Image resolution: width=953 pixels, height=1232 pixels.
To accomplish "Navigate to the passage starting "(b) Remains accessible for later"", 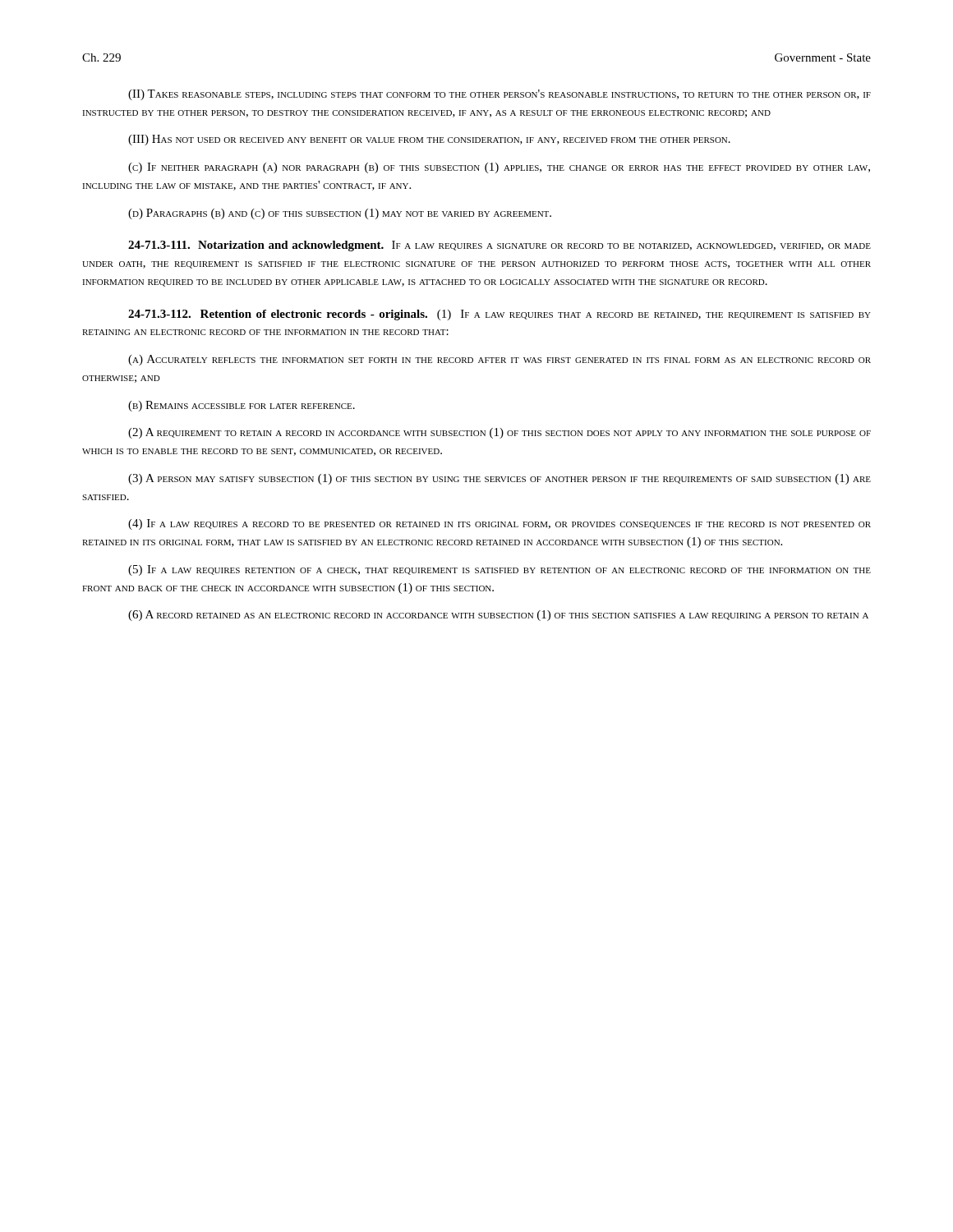I will click(242, 406).
